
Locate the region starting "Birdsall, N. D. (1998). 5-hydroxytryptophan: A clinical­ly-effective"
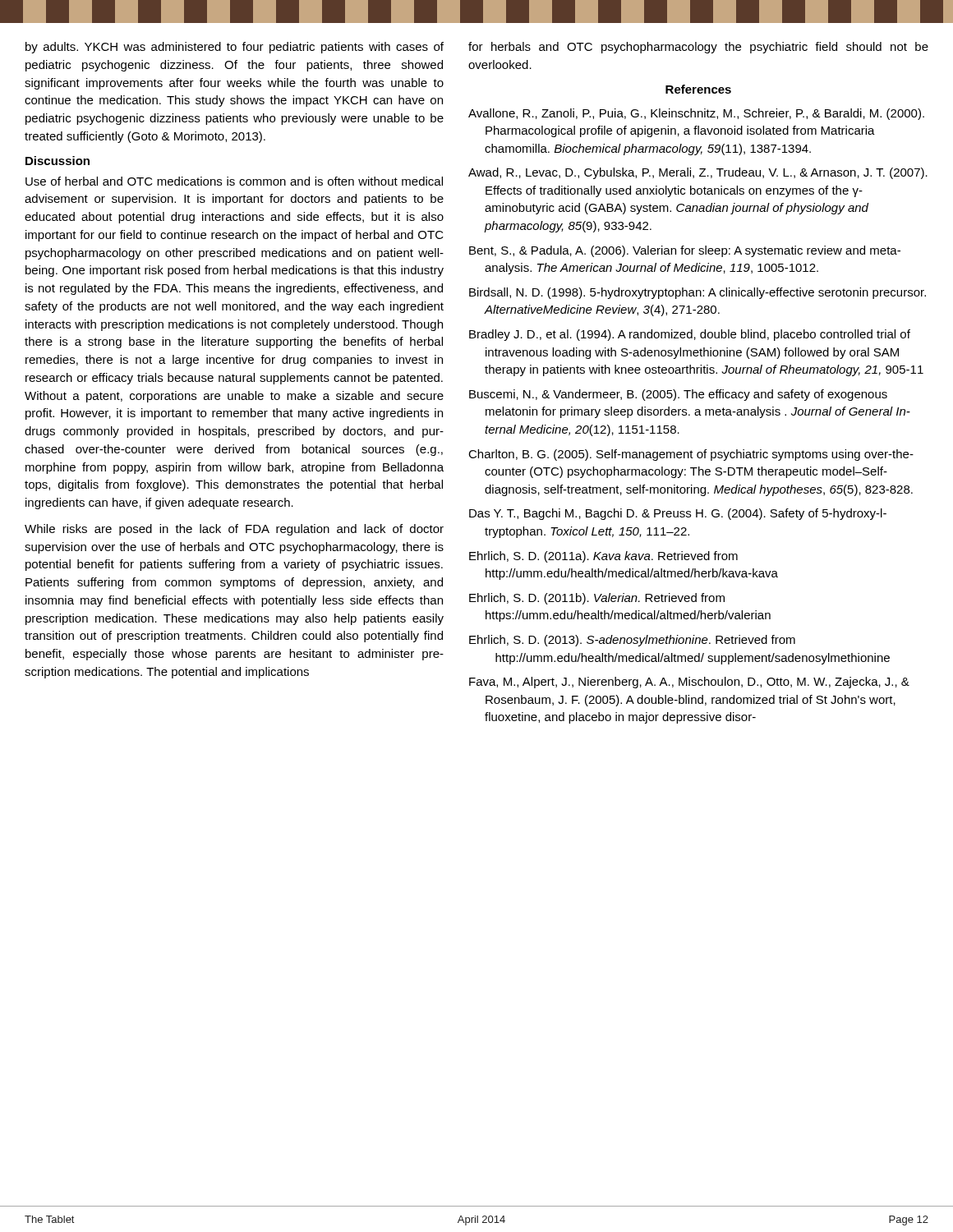point(698,301)
